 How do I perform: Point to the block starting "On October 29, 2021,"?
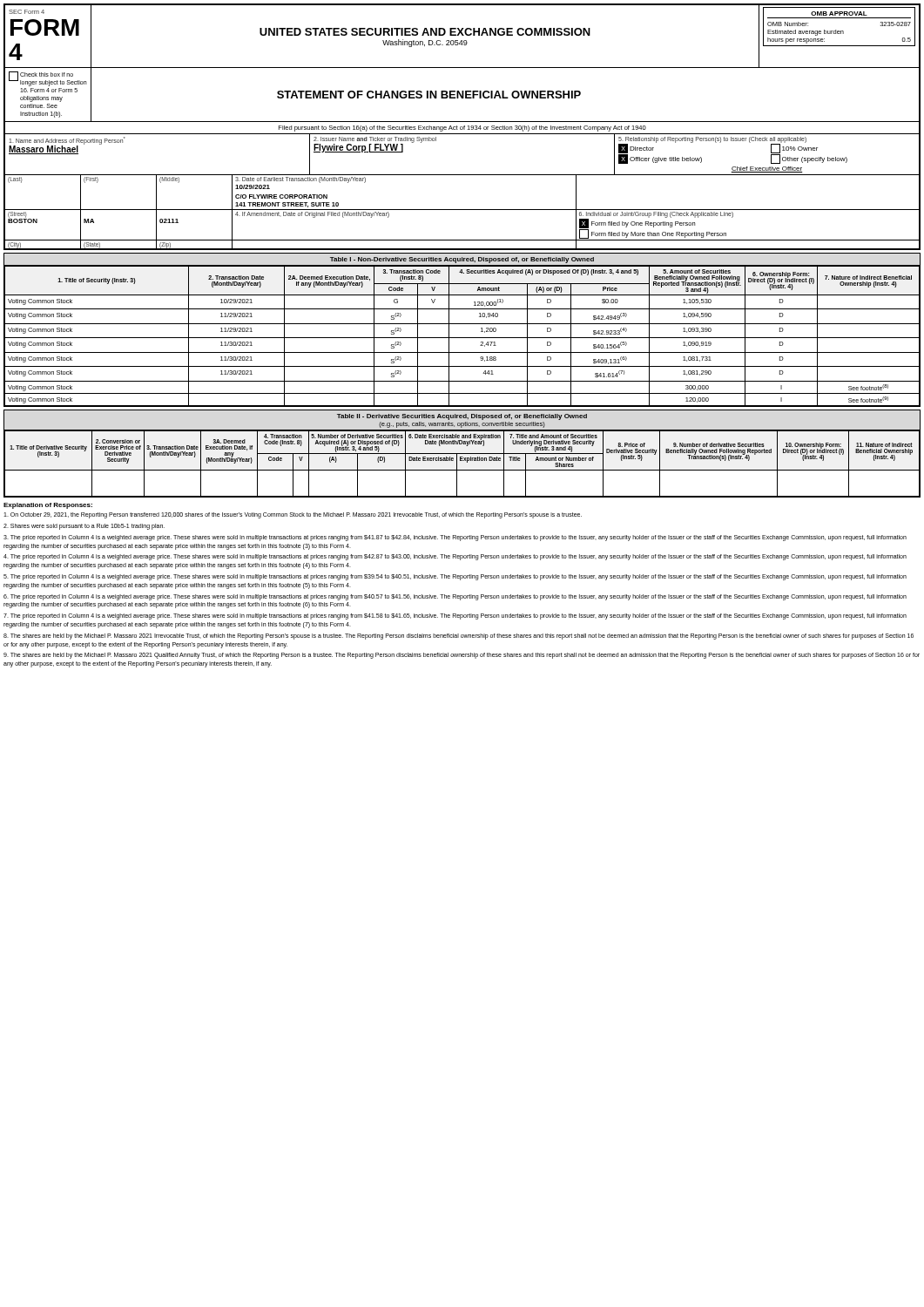coord(293,515)
